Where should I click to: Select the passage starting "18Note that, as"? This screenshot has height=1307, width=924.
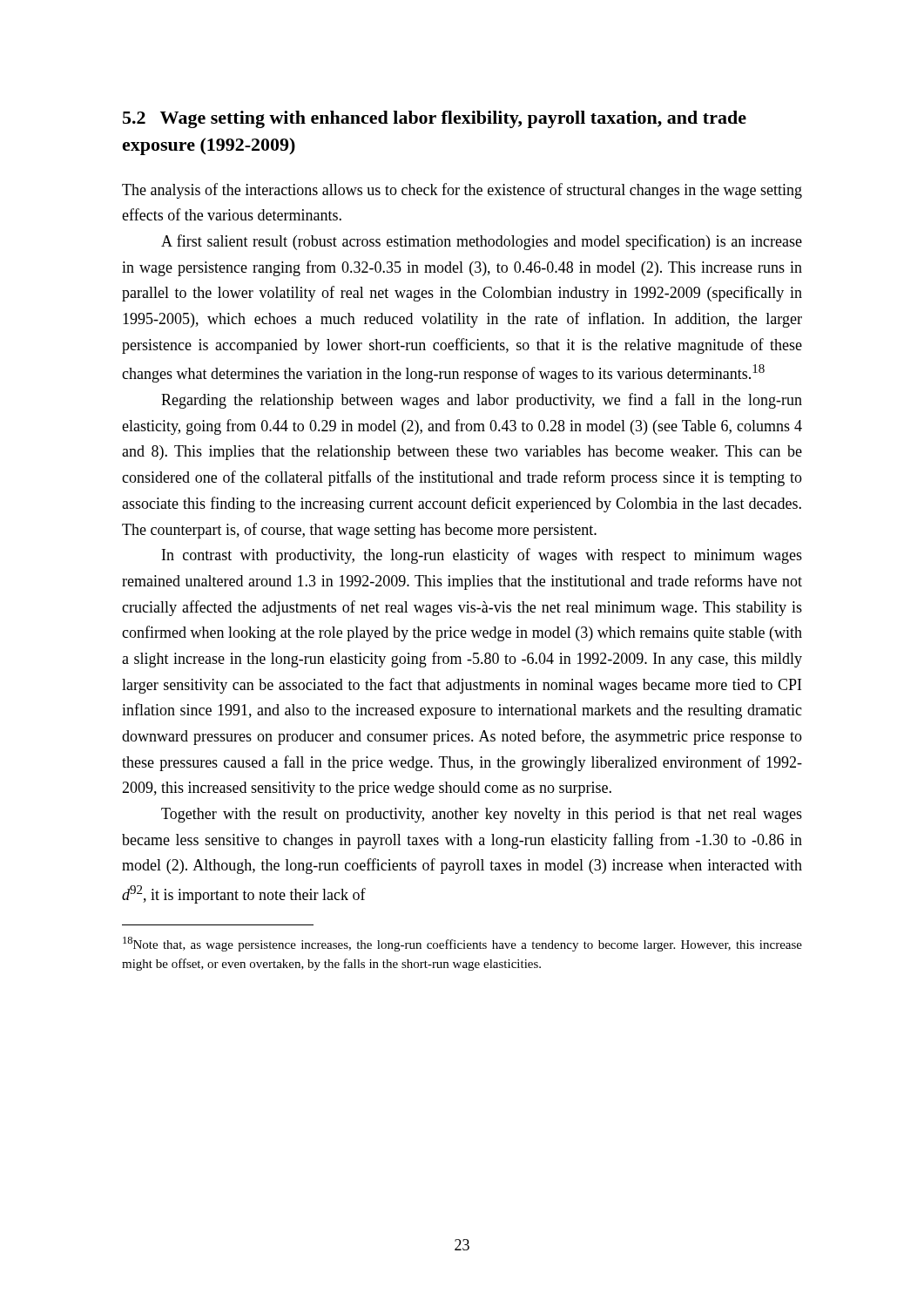[x=462, y=952]
